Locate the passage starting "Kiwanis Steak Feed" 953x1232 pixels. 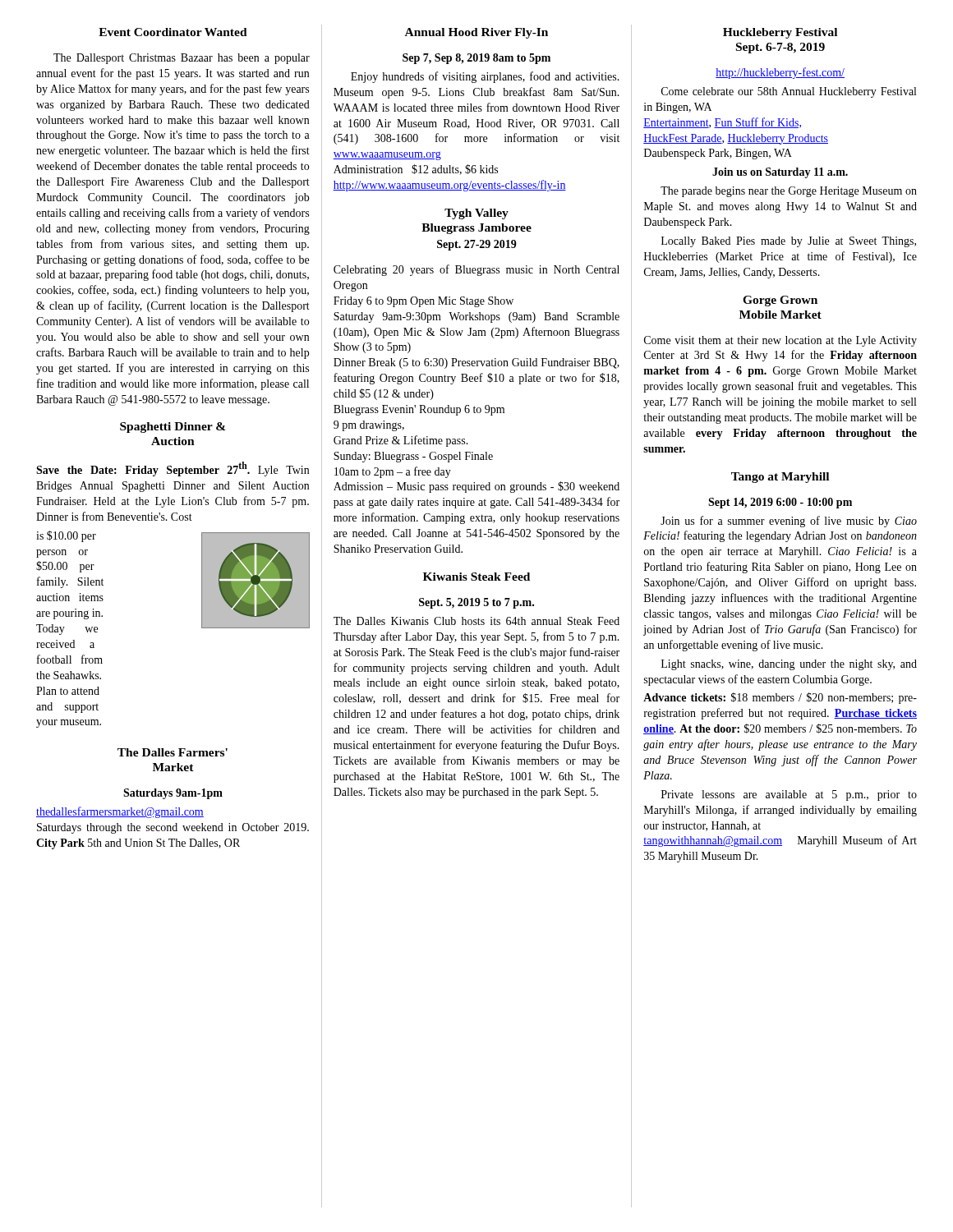476,577
